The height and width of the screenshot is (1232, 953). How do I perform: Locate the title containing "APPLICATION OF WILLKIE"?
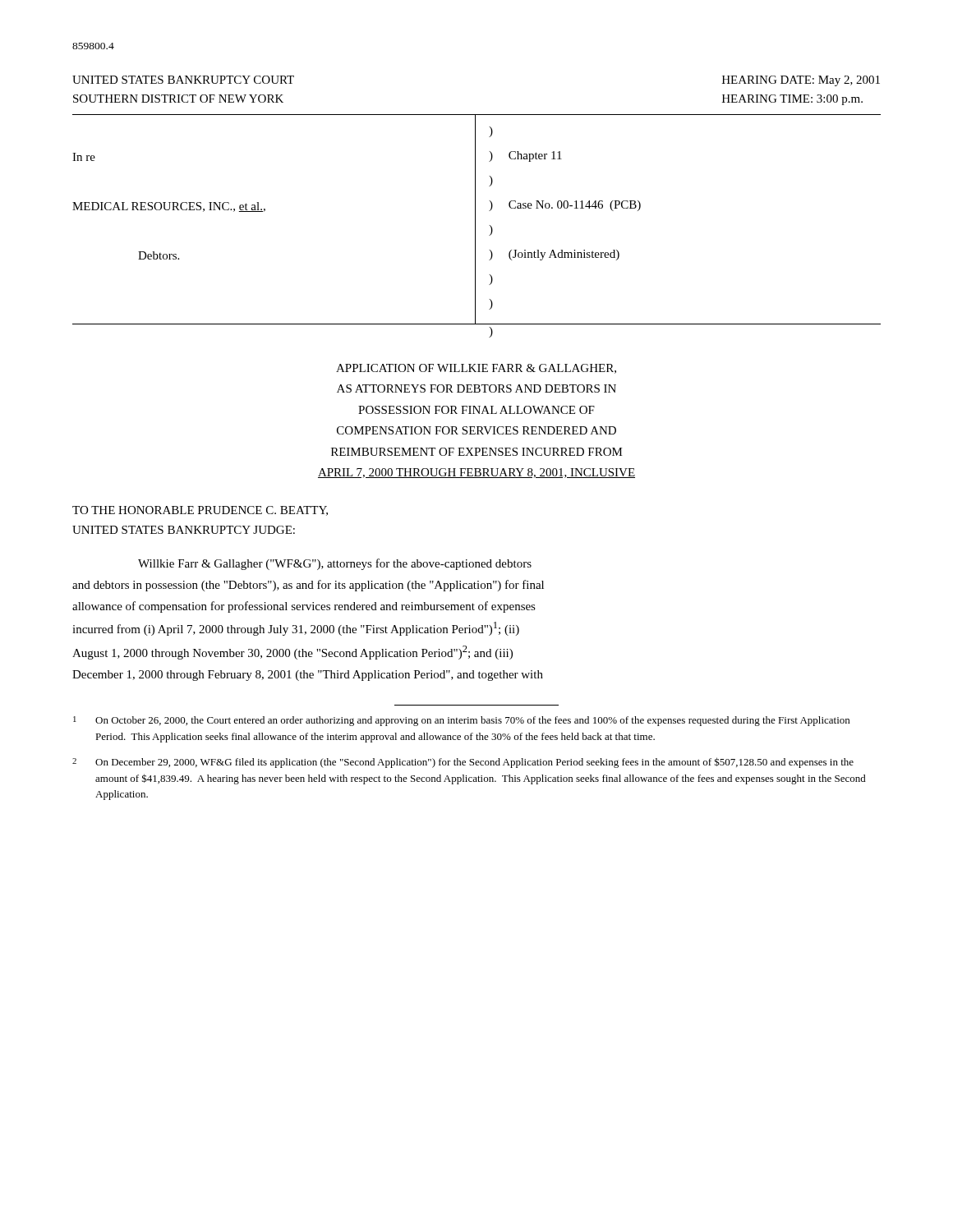click(476, 420)
